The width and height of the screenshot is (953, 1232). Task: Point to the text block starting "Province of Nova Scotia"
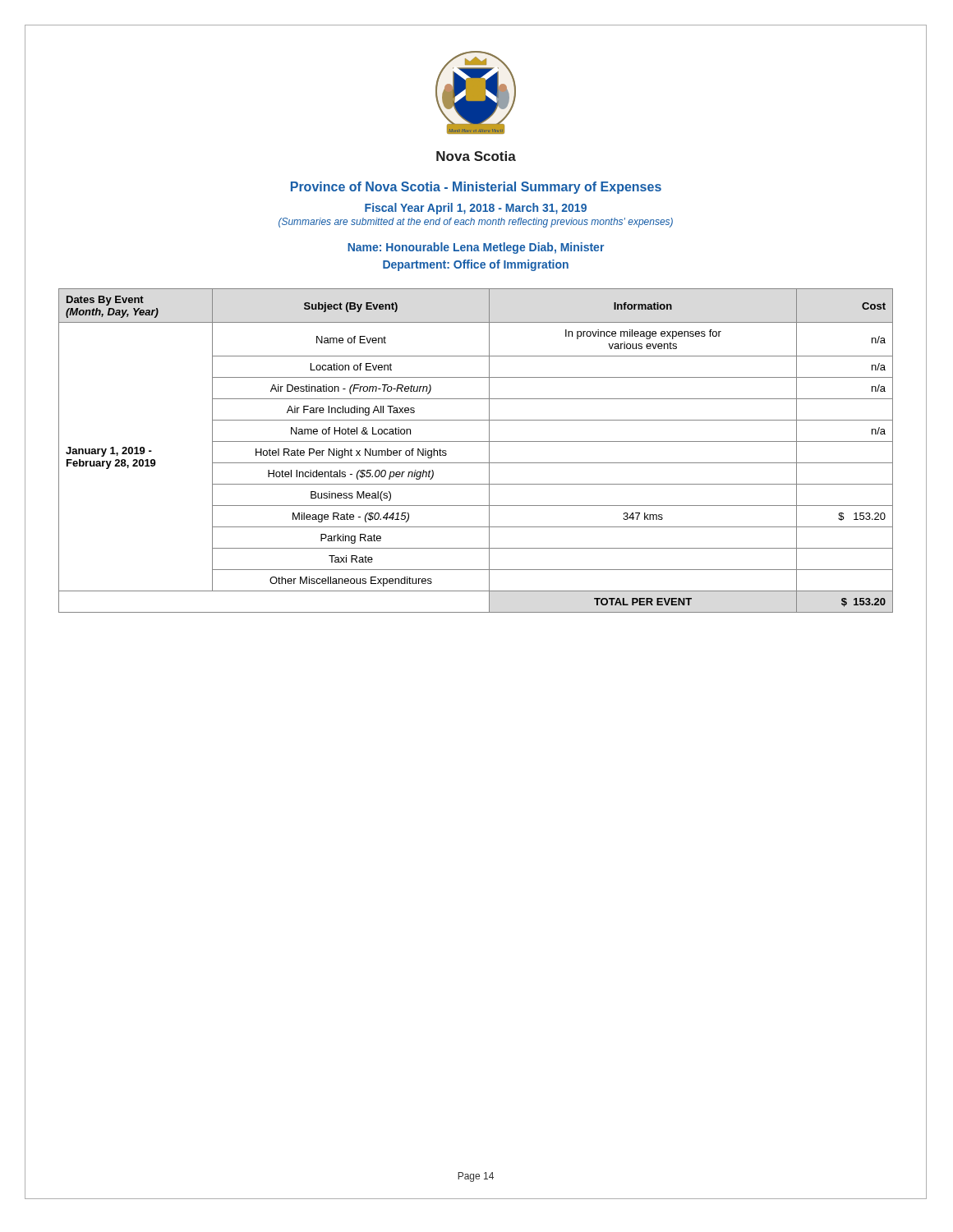(476, 187)
